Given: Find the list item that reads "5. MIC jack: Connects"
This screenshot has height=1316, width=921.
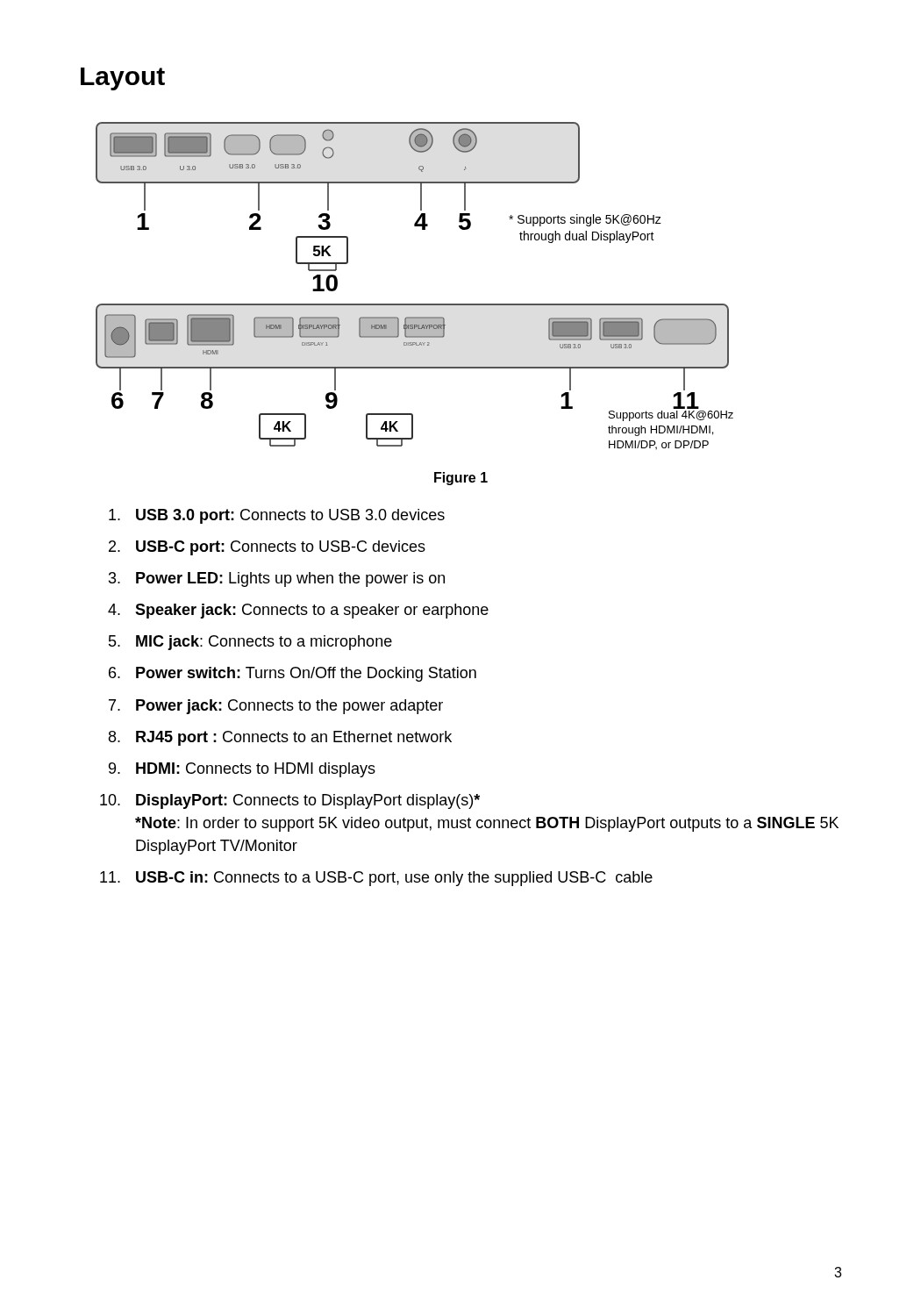Looking at the screenshot, I should click(x=250, y=643).
